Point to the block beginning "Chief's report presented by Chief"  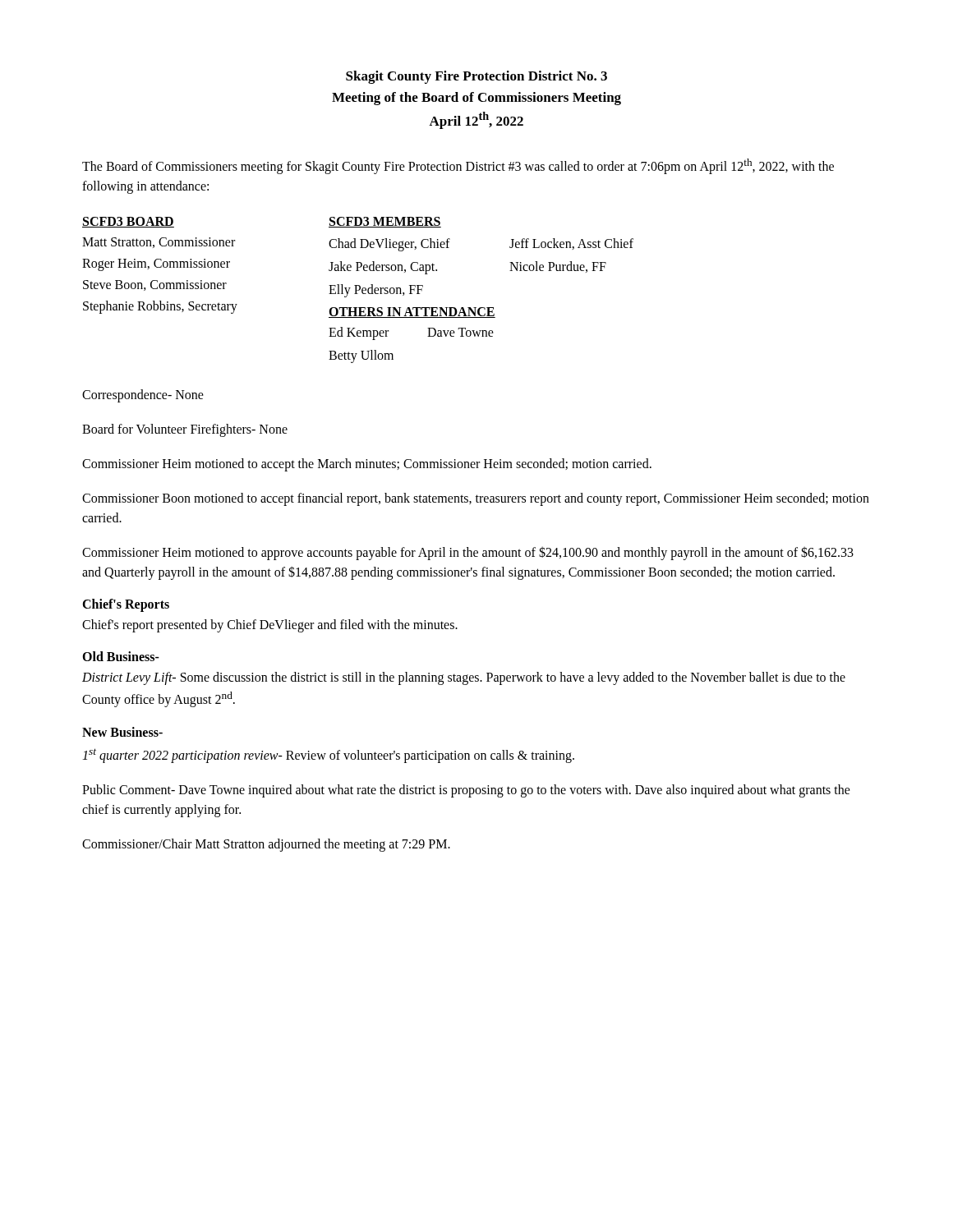(270, 625)
